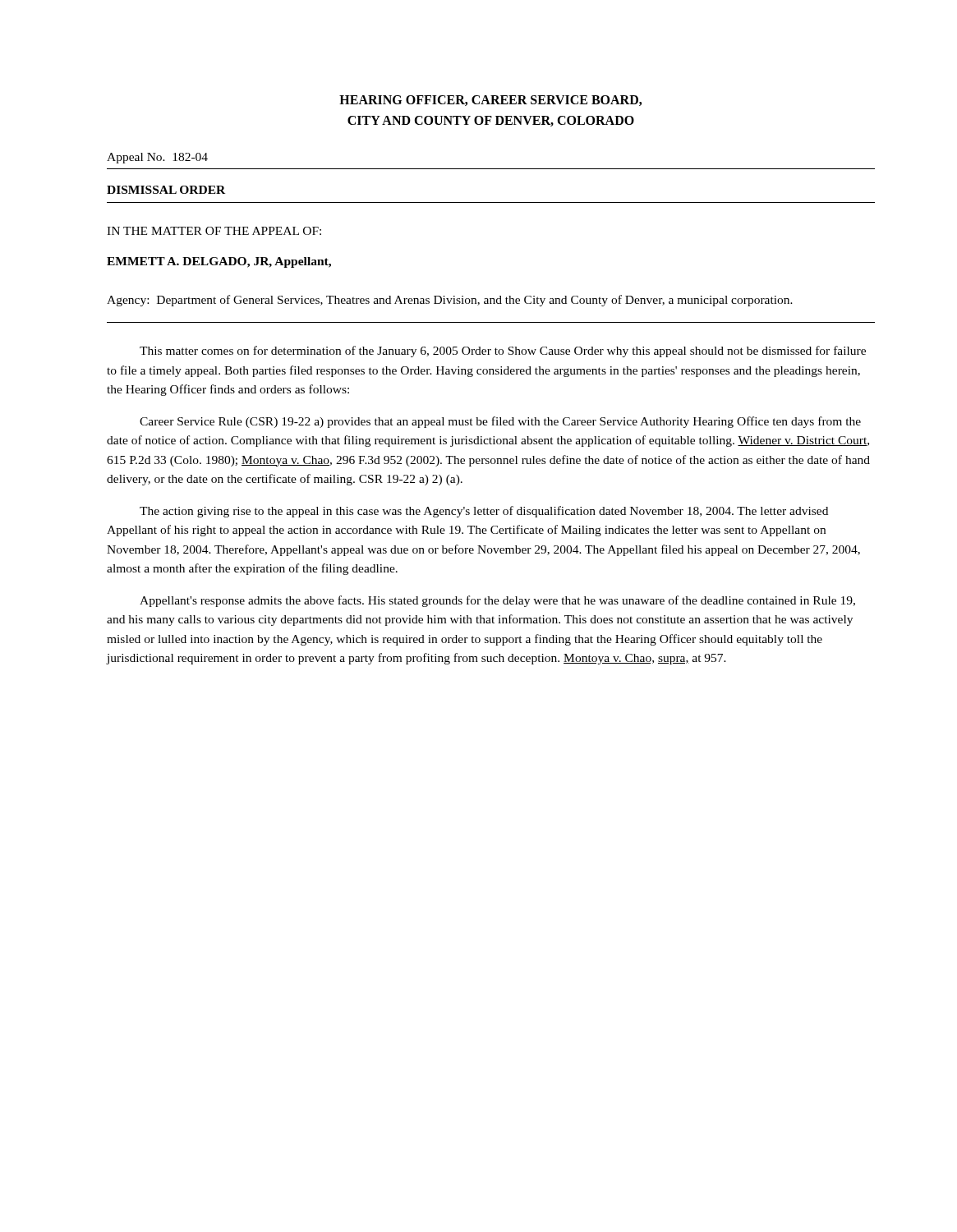Locate the passage starting "Appeal No. 182-04"
The width and height of the screenshot is (957, 1232).
coord(157,156)
